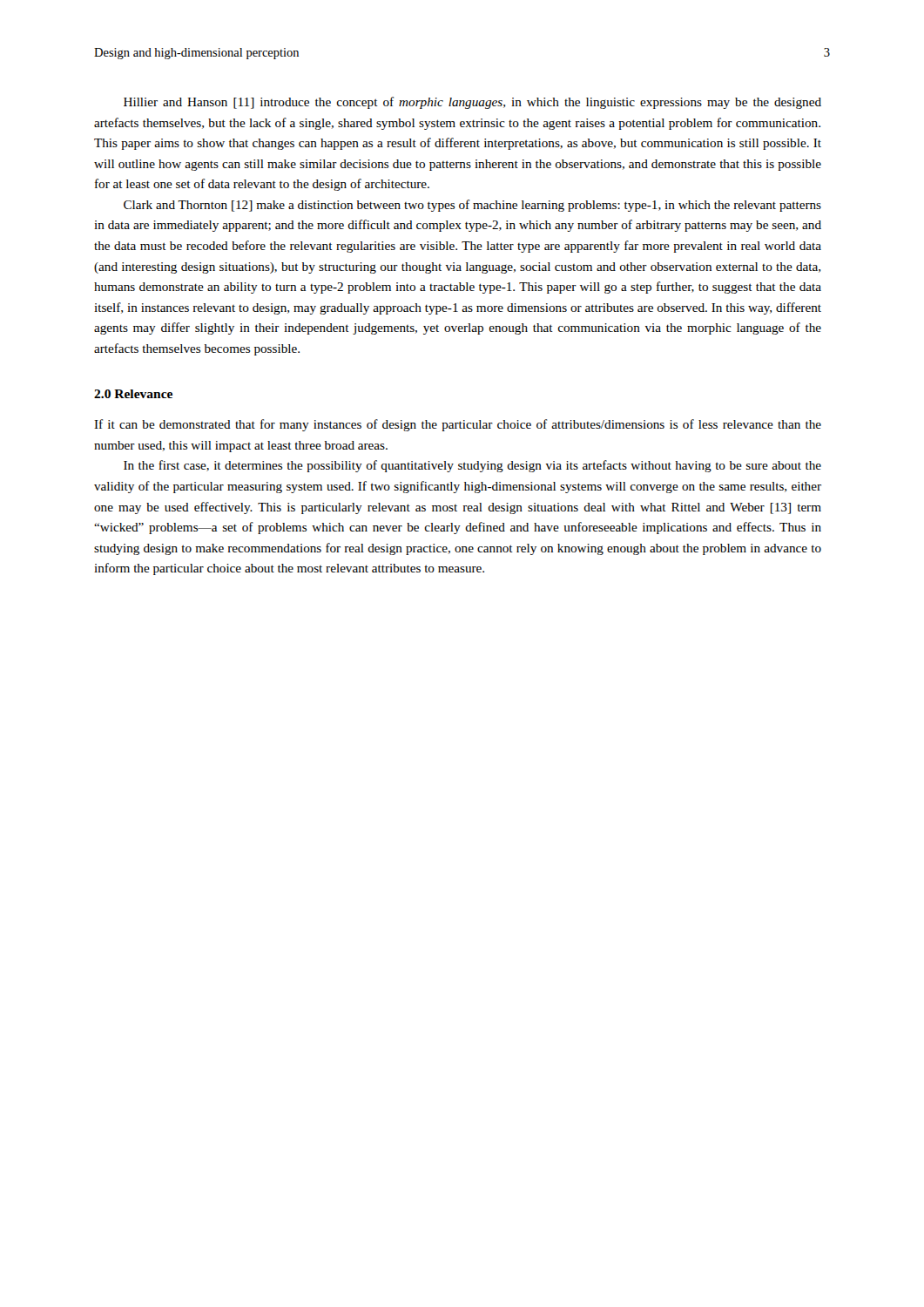
Task: Select the text block with the text "Clark and Thornton [12]"
Action: point(458,276)
